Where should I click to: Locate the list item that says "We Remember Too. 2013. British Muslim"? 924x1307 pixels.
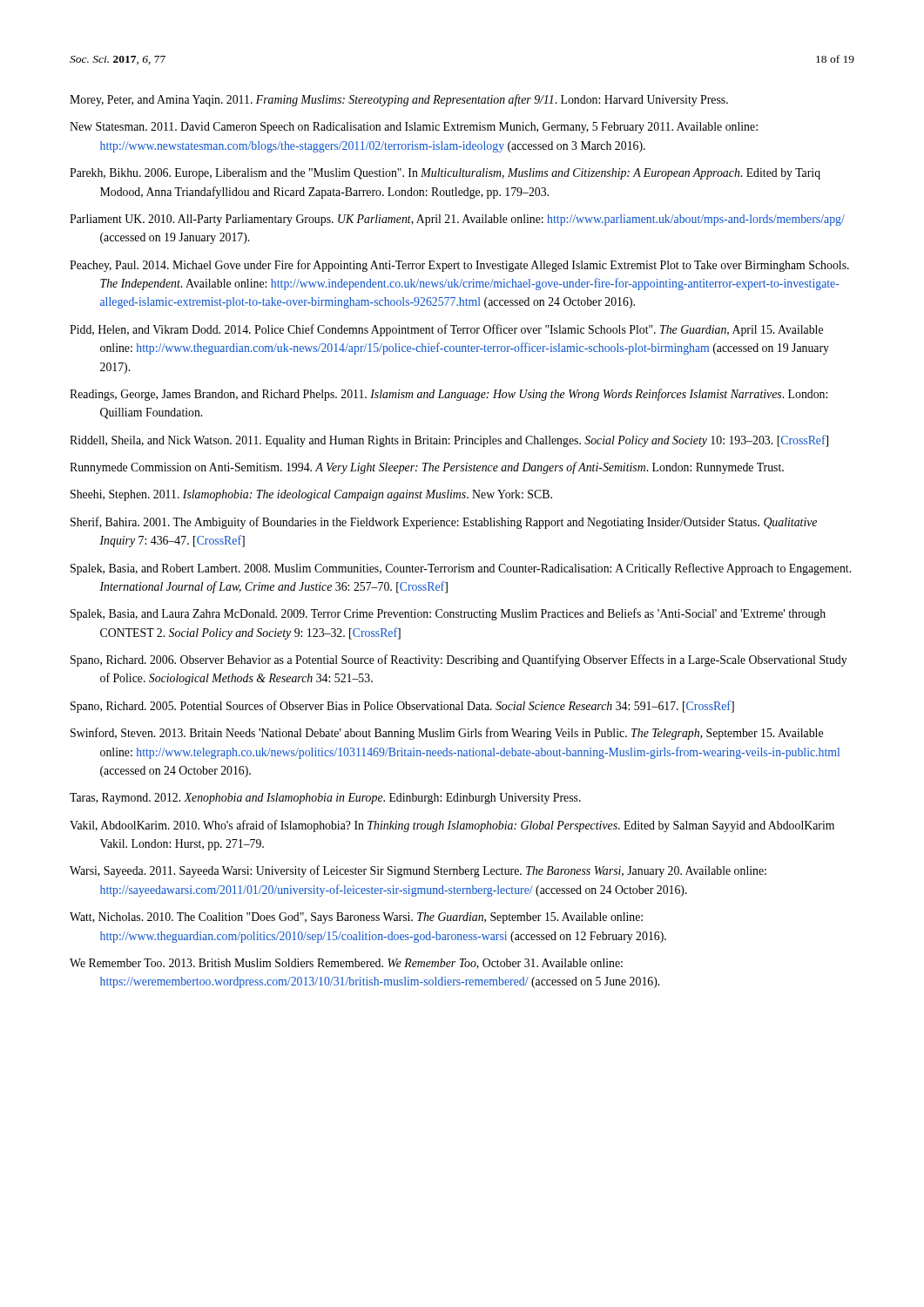tap(365, 972)
